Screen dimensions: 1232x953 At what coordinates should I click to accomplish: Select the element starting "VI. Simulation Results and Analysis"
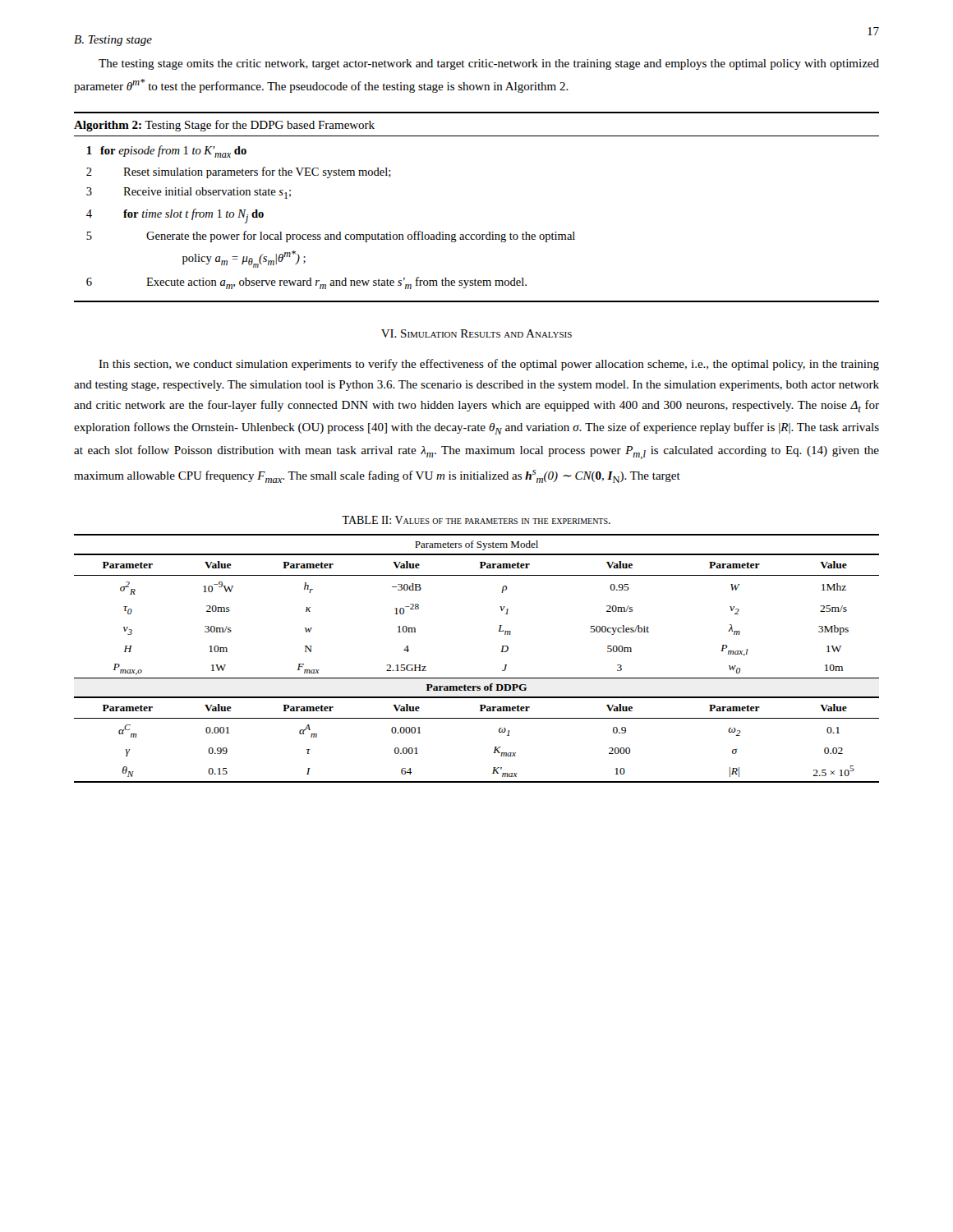(x=476, y=334)
